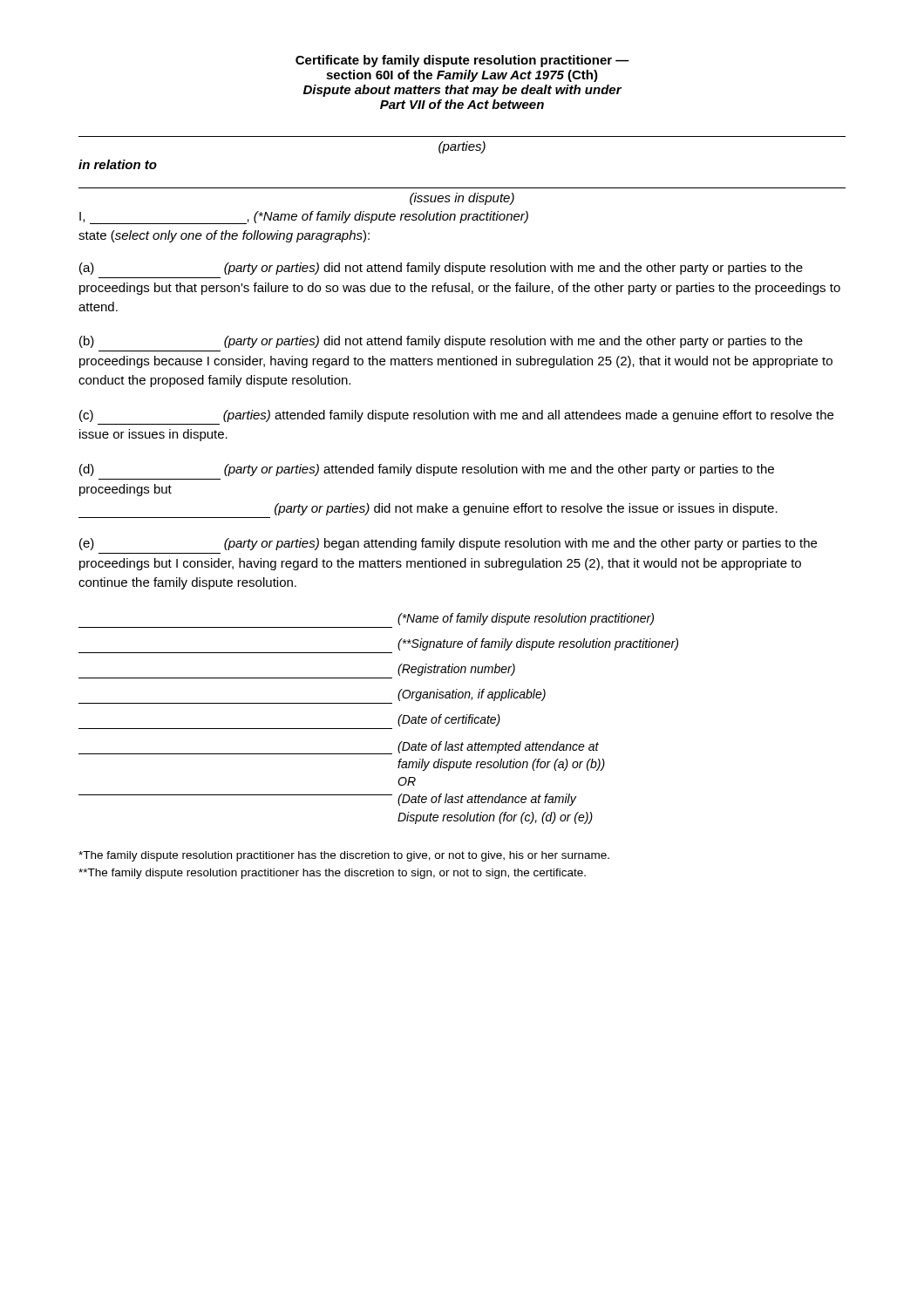
Task: Select the text block containing "(b) (party or parties) did"
Action: pos(456,359)
